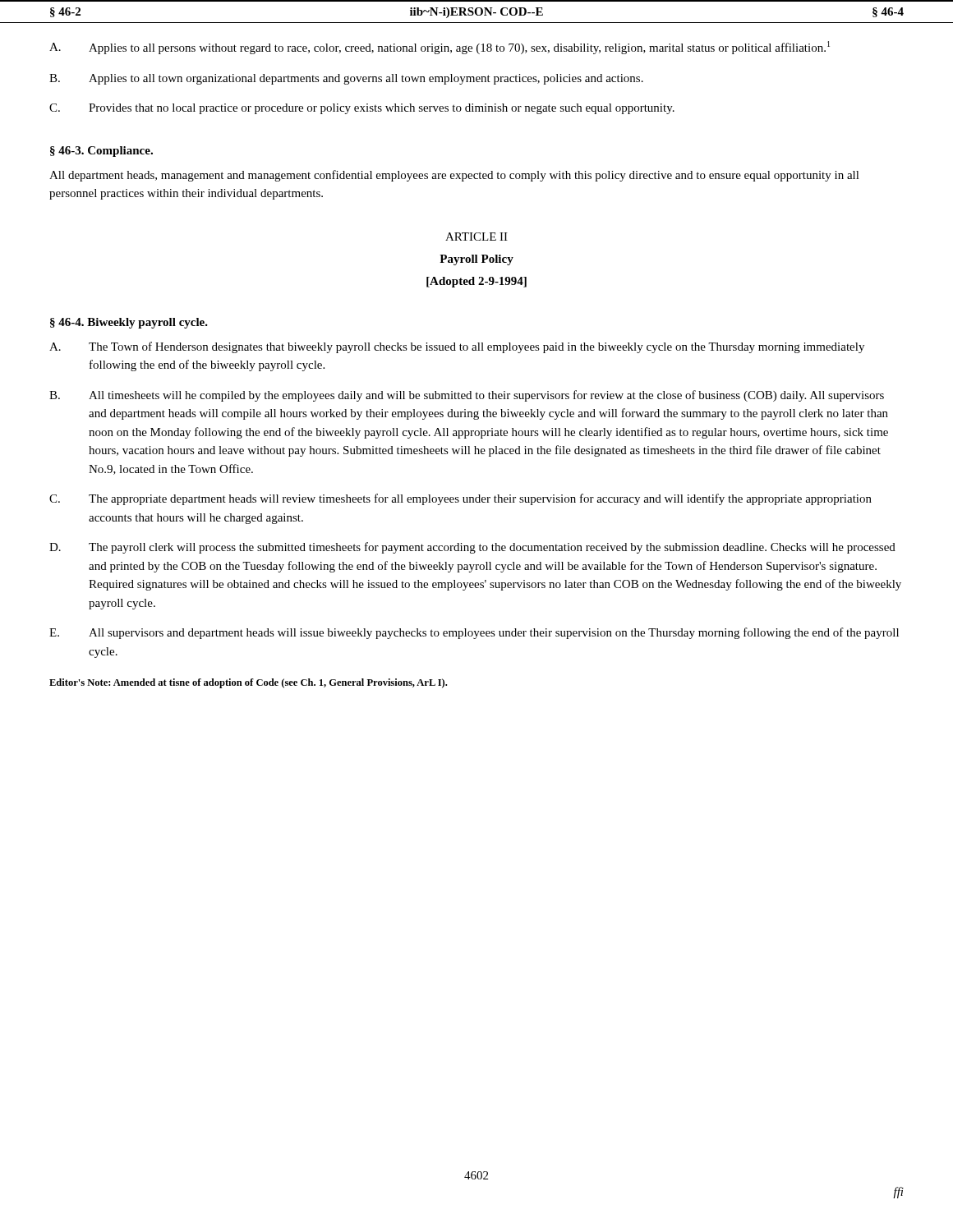953x1232 pixels.
Task: Find the list item that reads "B. All timesheets will he compiled by"
Action: click(476, 432)
